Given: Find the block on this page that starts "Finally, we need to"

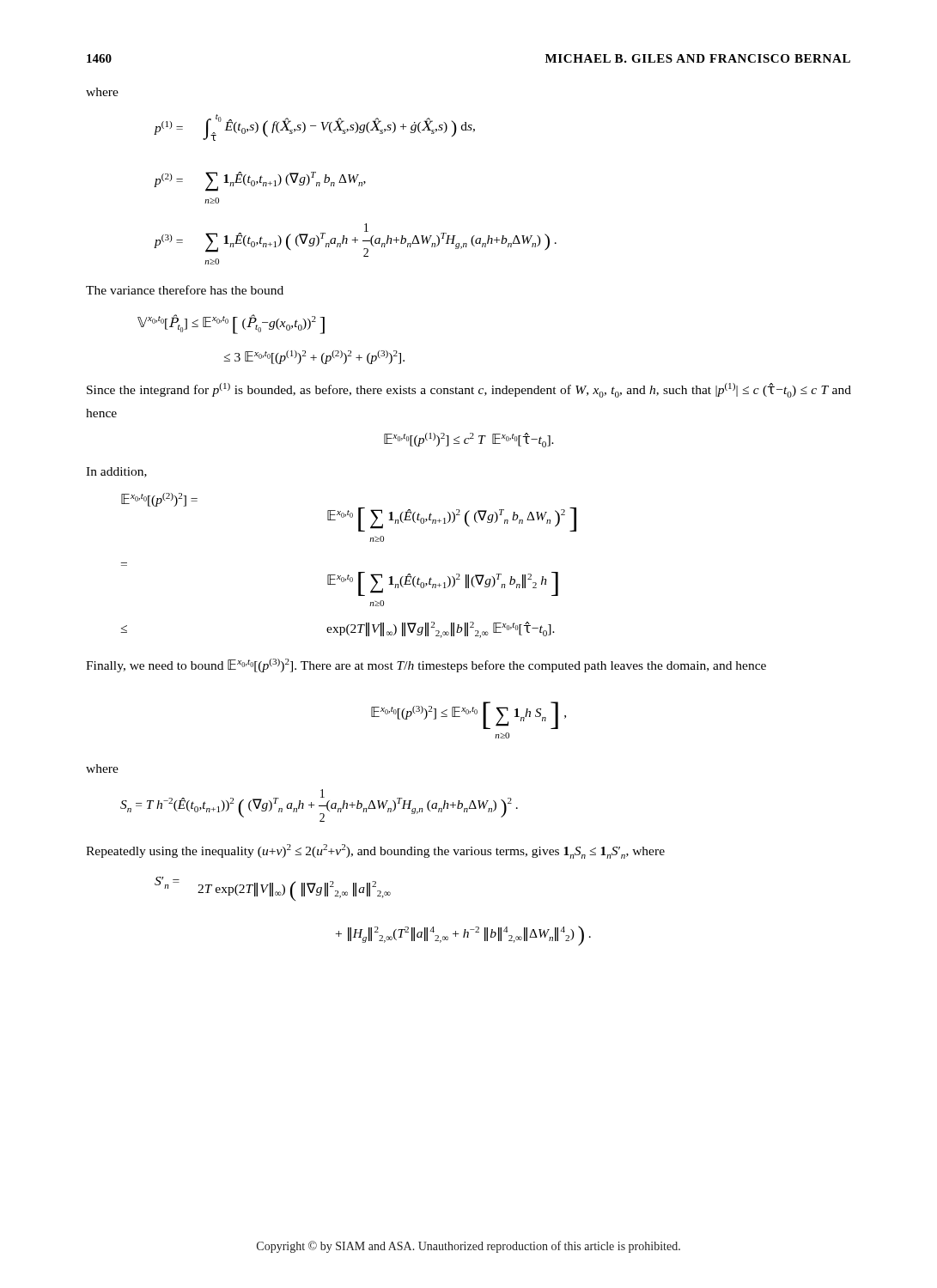Looking at the screenshot, I should point(426,664).
